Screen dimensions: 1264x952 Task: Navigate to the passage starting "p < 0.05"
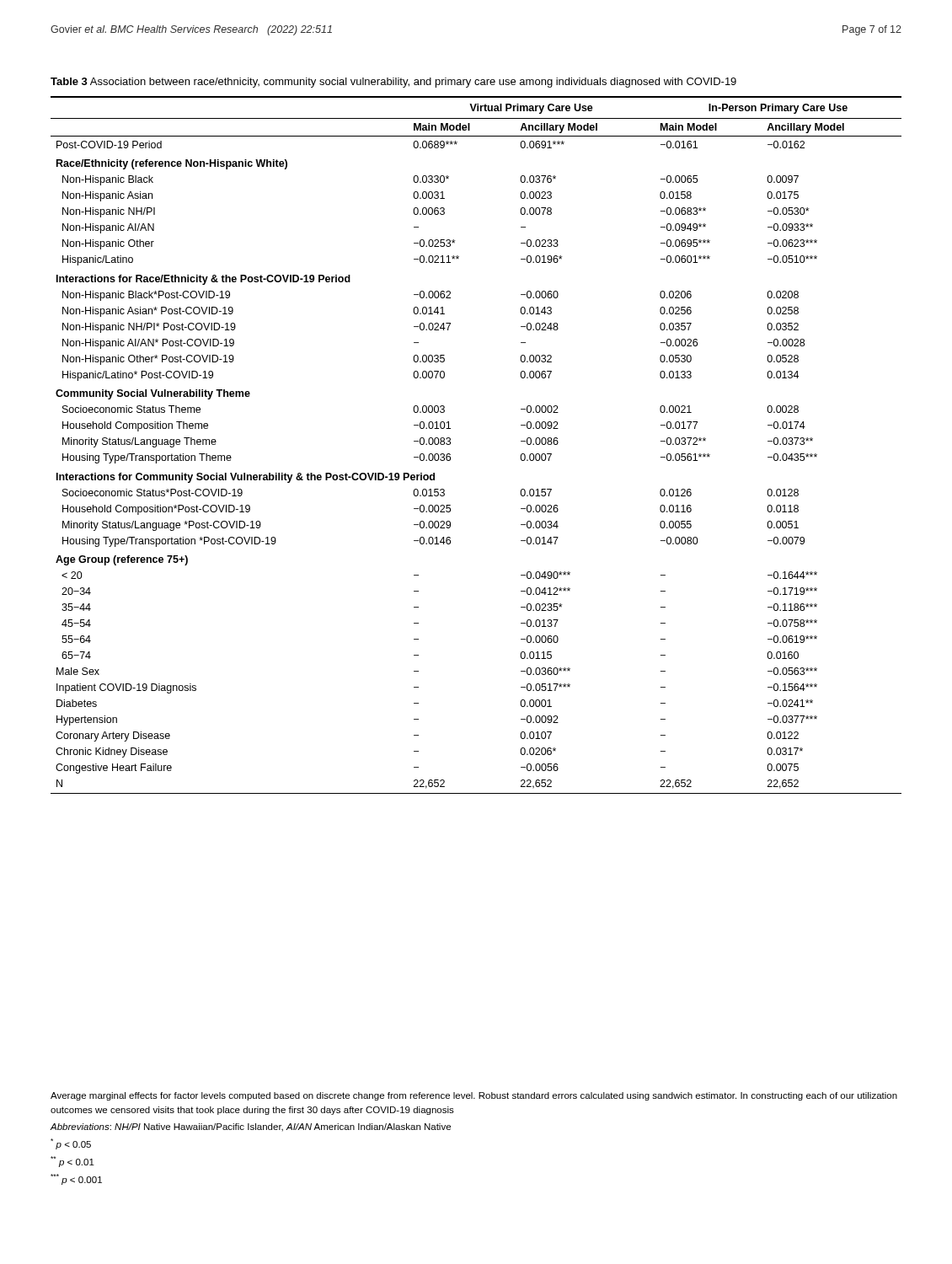[x=71, y=1144]
